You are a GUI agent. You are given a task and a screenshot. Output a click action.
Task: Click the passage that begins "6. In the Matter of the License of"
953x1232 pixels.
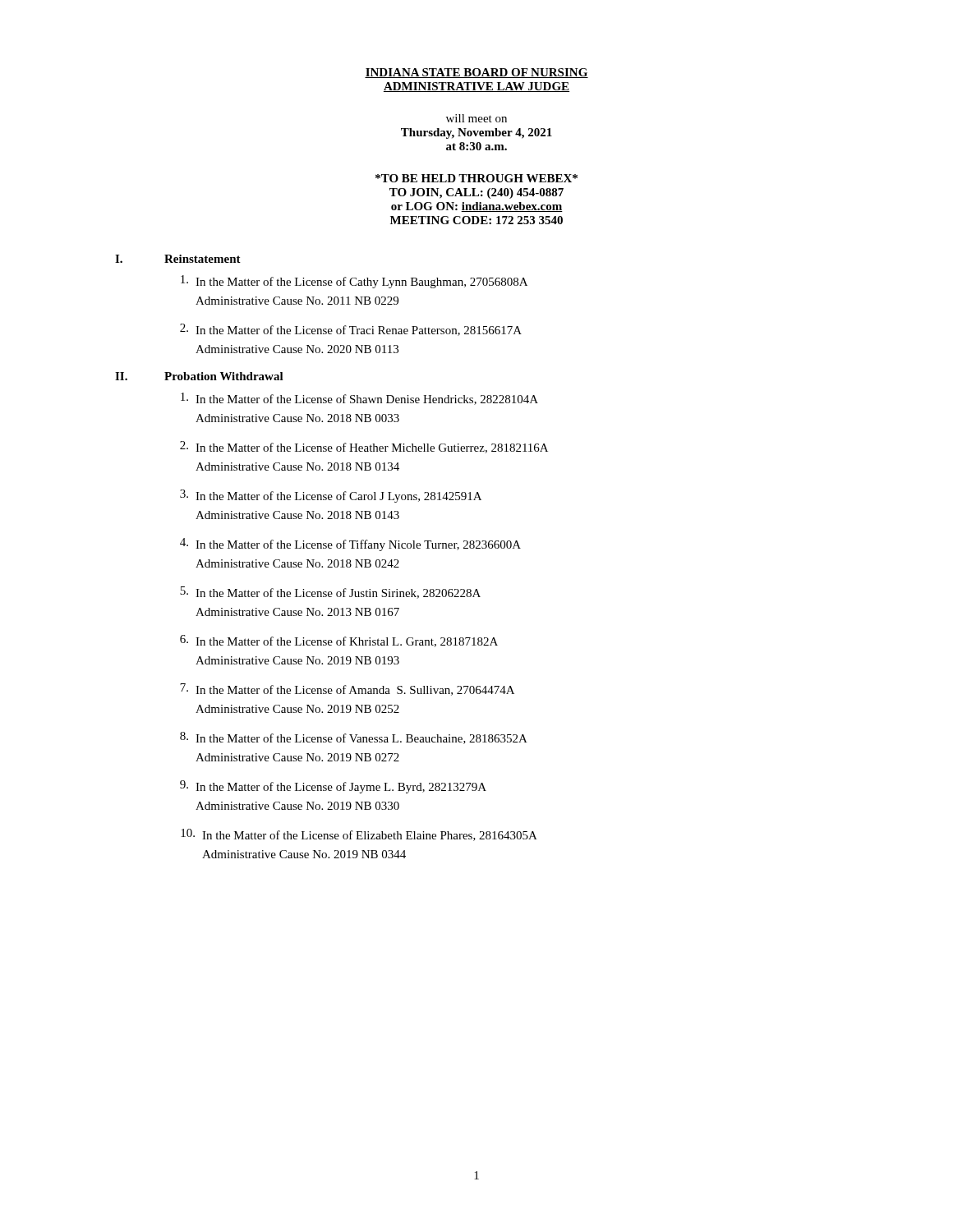(x=501, y=651)
